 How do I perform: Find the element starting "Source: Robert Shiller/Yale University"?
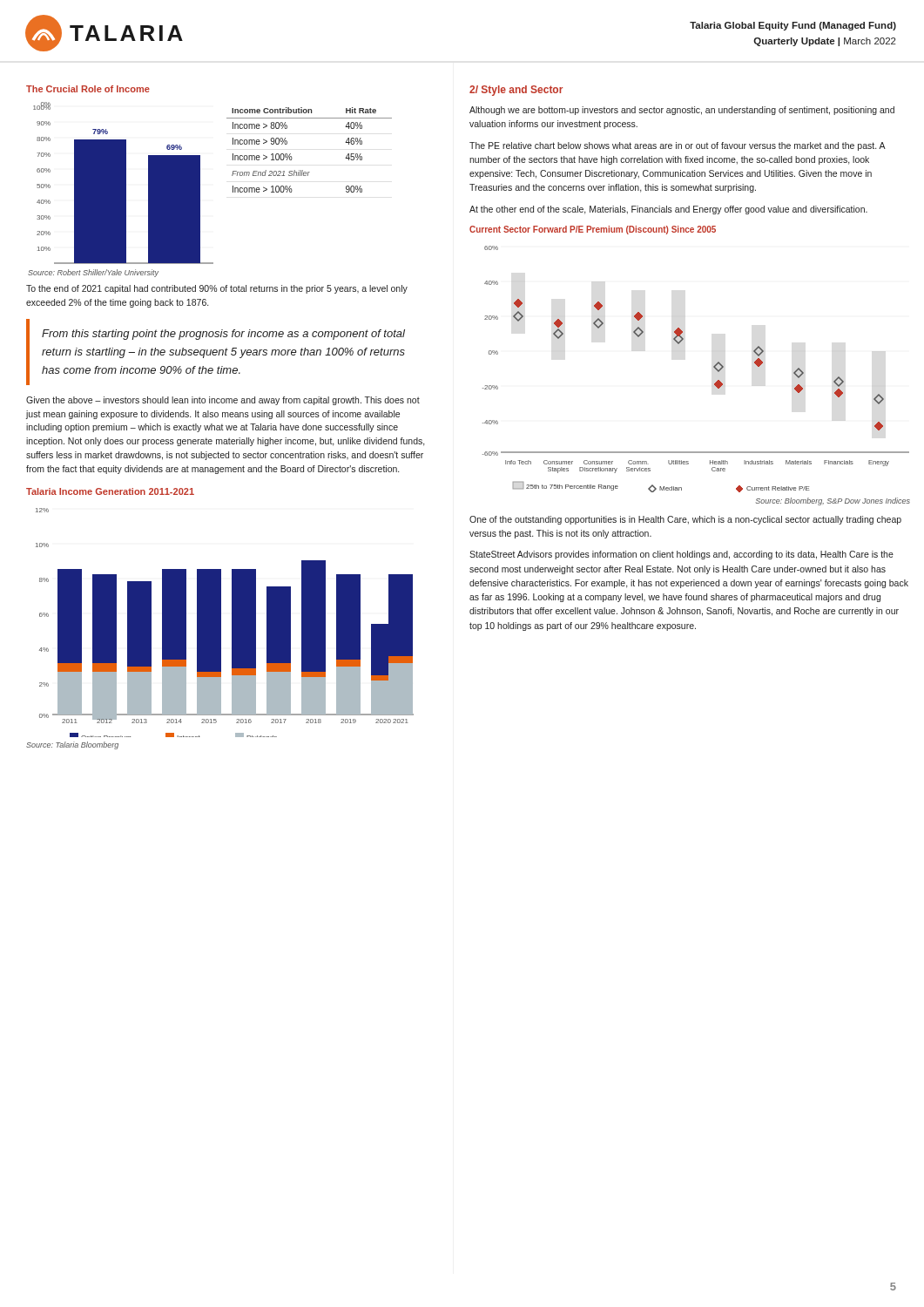(93, 273)
